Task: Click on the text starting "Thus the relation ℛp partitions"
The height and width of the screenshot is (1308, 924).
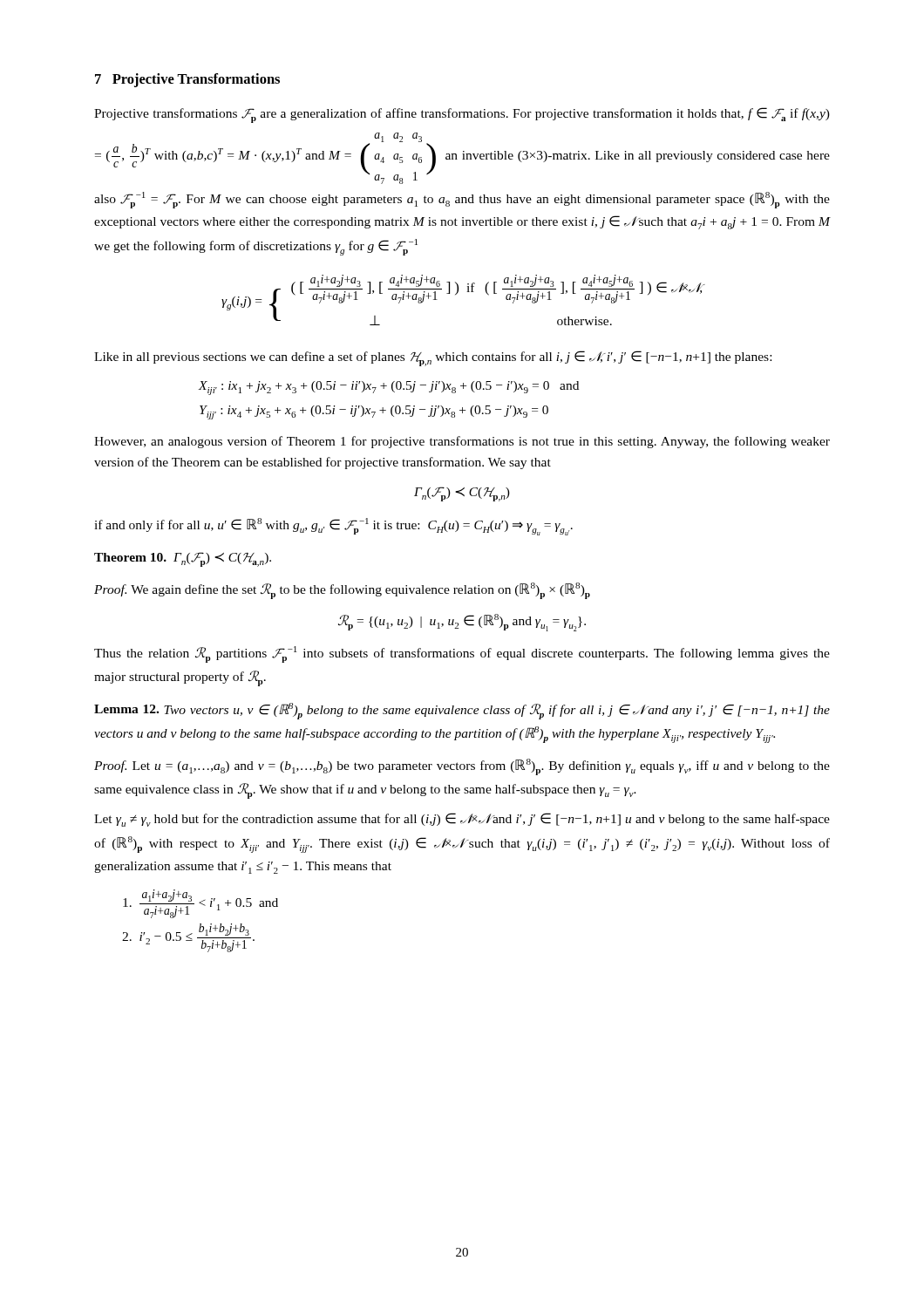Action: [462, 665]
